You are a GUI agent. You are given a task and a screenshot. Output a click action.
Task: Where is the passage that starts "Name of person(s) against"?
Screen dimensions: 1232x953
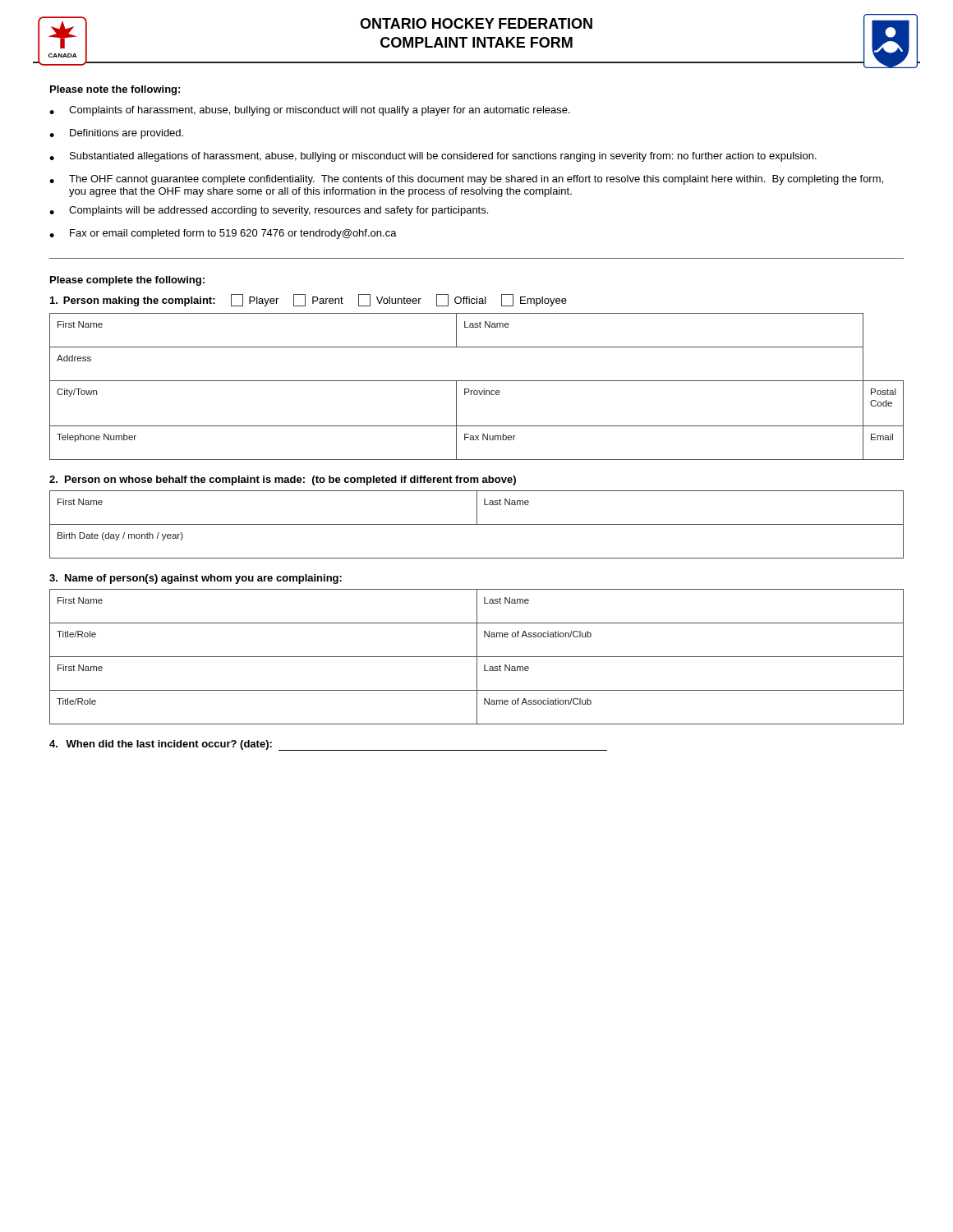(196, 578)
